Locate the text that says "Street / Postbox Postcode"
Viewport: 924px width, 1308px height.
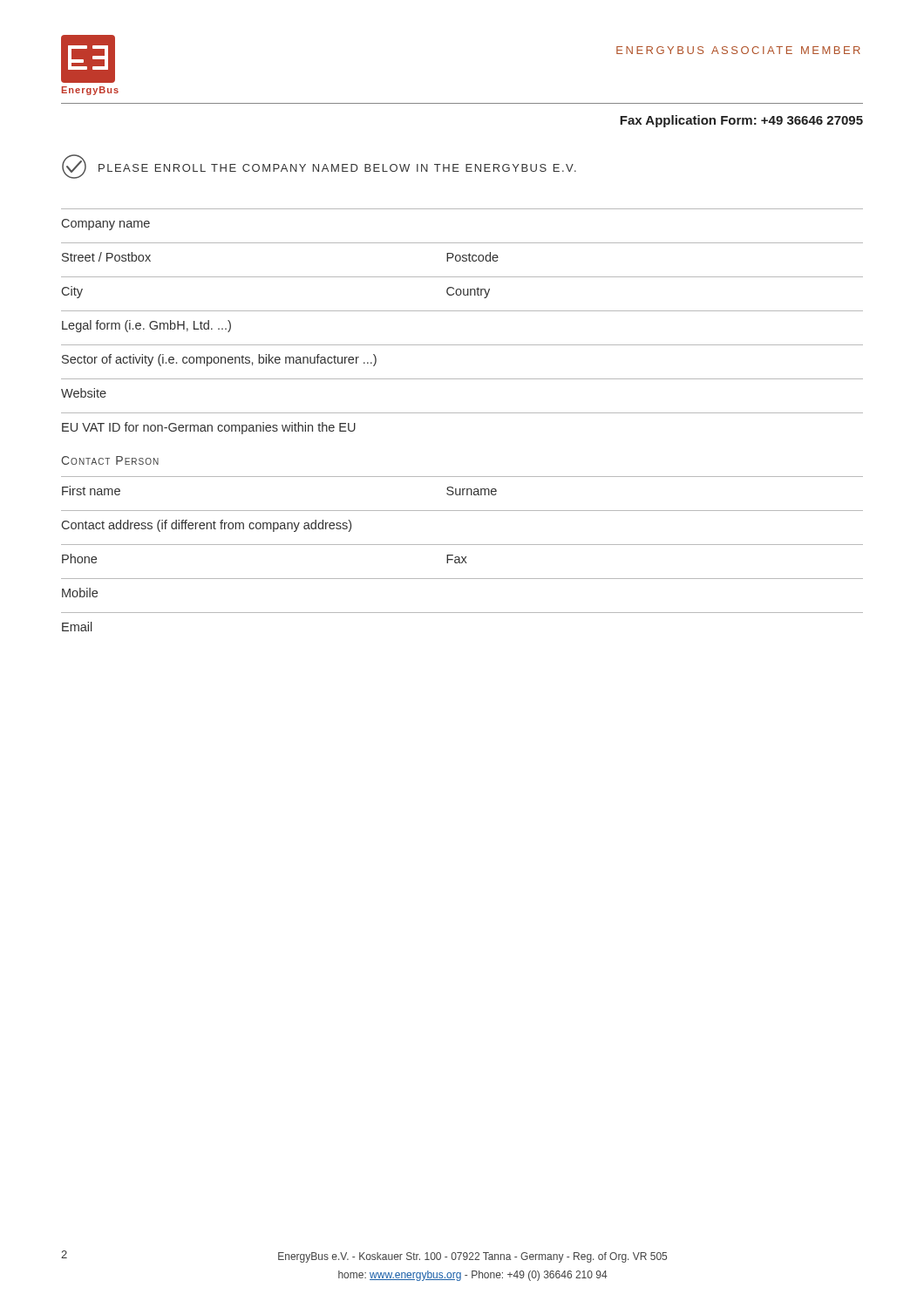(x=462, y=257)
